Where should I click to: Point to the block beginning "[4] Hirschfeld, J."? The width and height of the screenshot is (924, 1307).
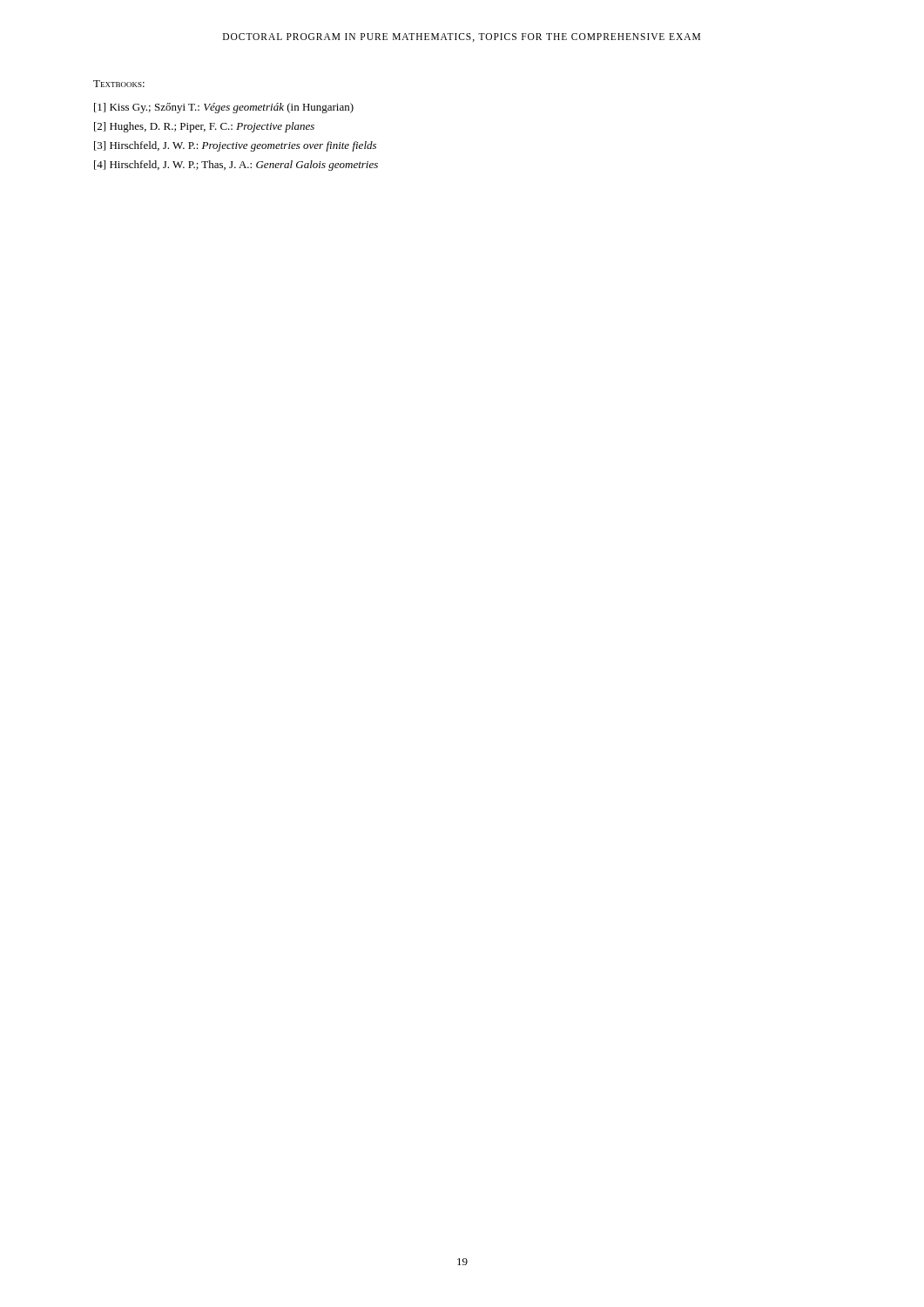[x=236, y=165]
